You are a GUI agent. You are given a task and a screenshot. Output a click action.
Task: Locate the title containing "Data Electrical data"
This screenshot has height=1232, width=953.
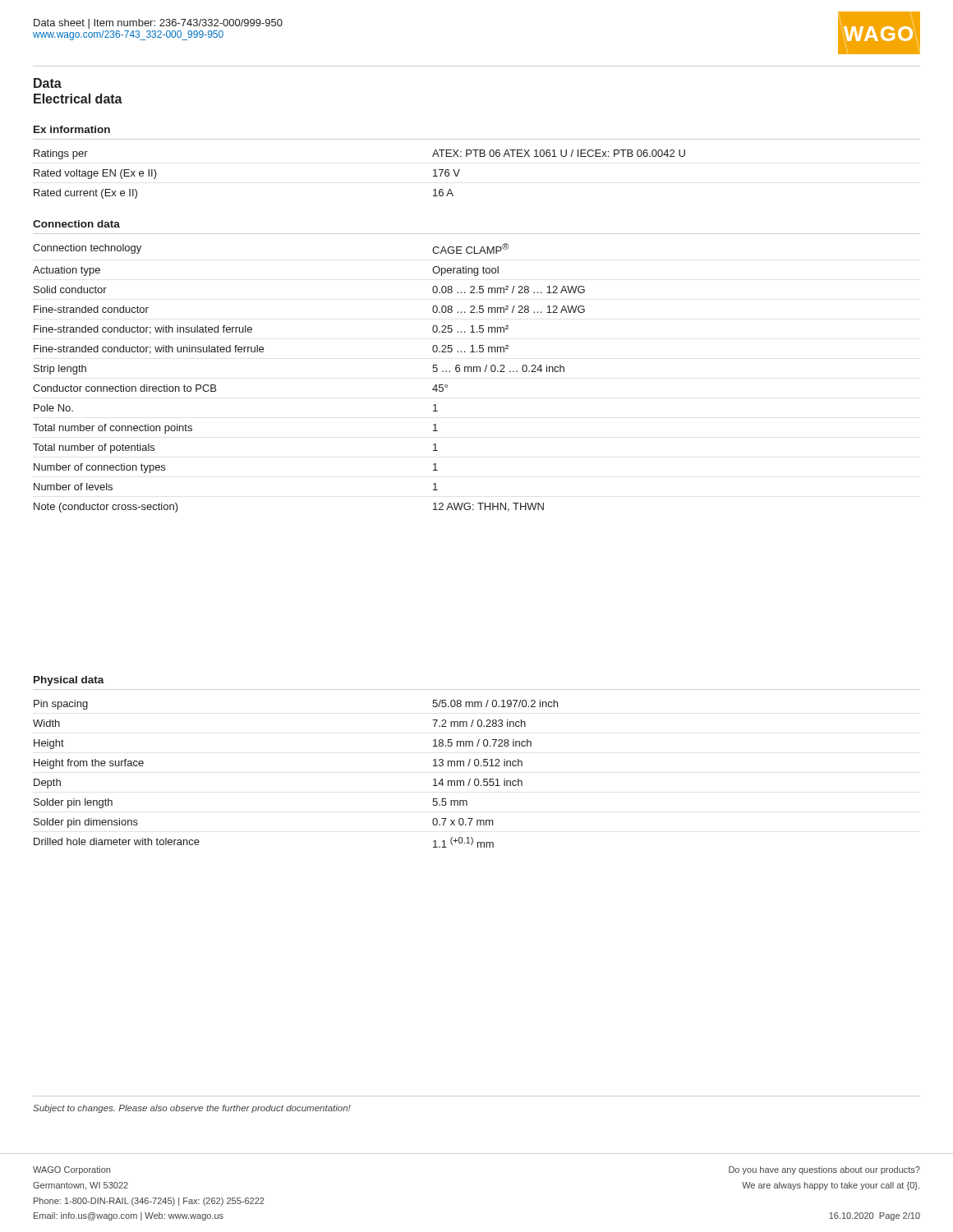point(77,91)
